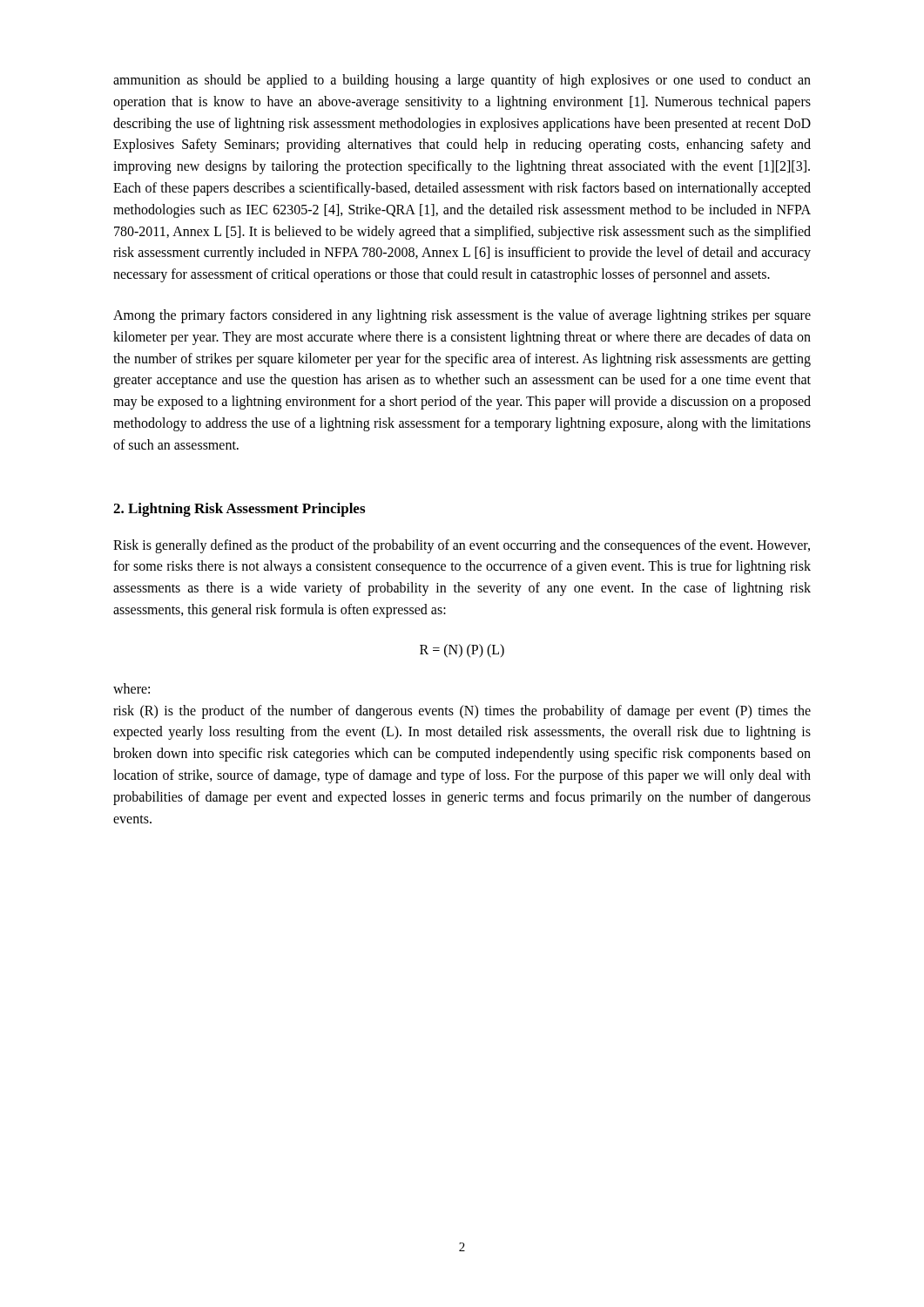Viewport: 924px width, 1307px height.
Task: Click on the text block starting "where: risk (R)"
Action: pyautogui.click(x=462, y=753)
